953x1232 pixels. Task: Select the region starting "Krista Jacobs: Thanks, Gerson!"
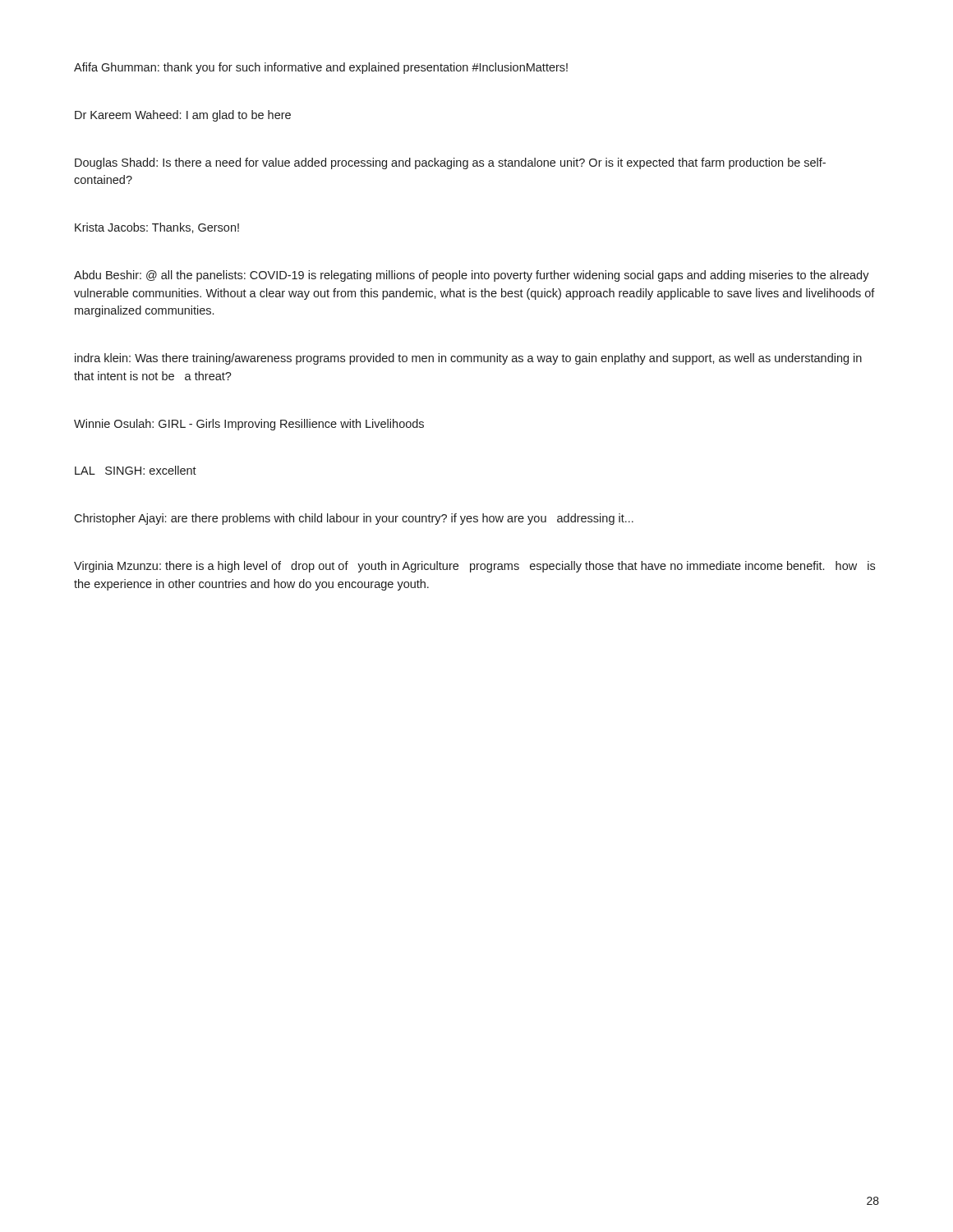(157, 227)
